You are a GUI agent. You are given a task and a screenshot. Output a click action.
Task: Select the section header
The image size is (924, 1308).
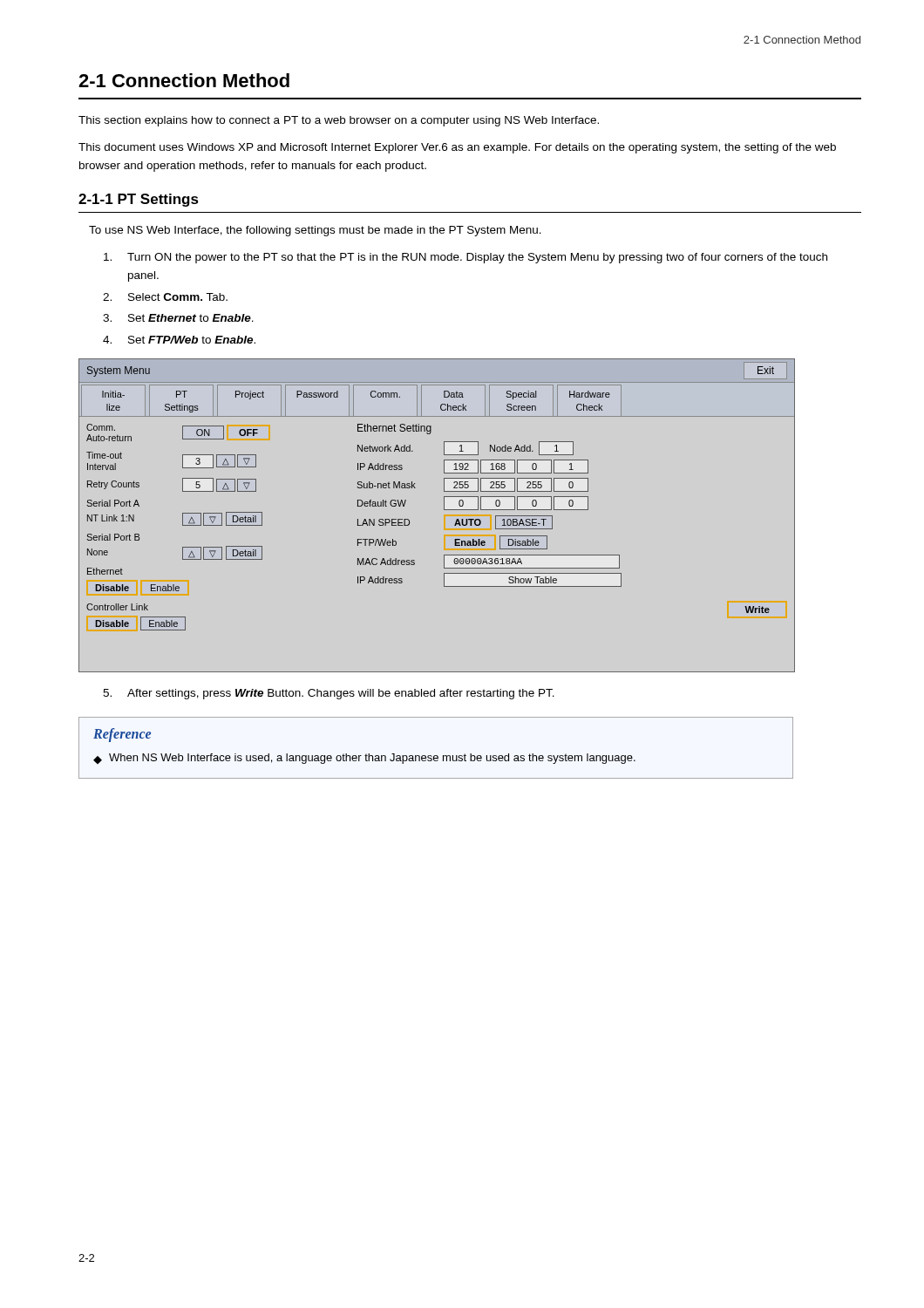click(470, 202)
